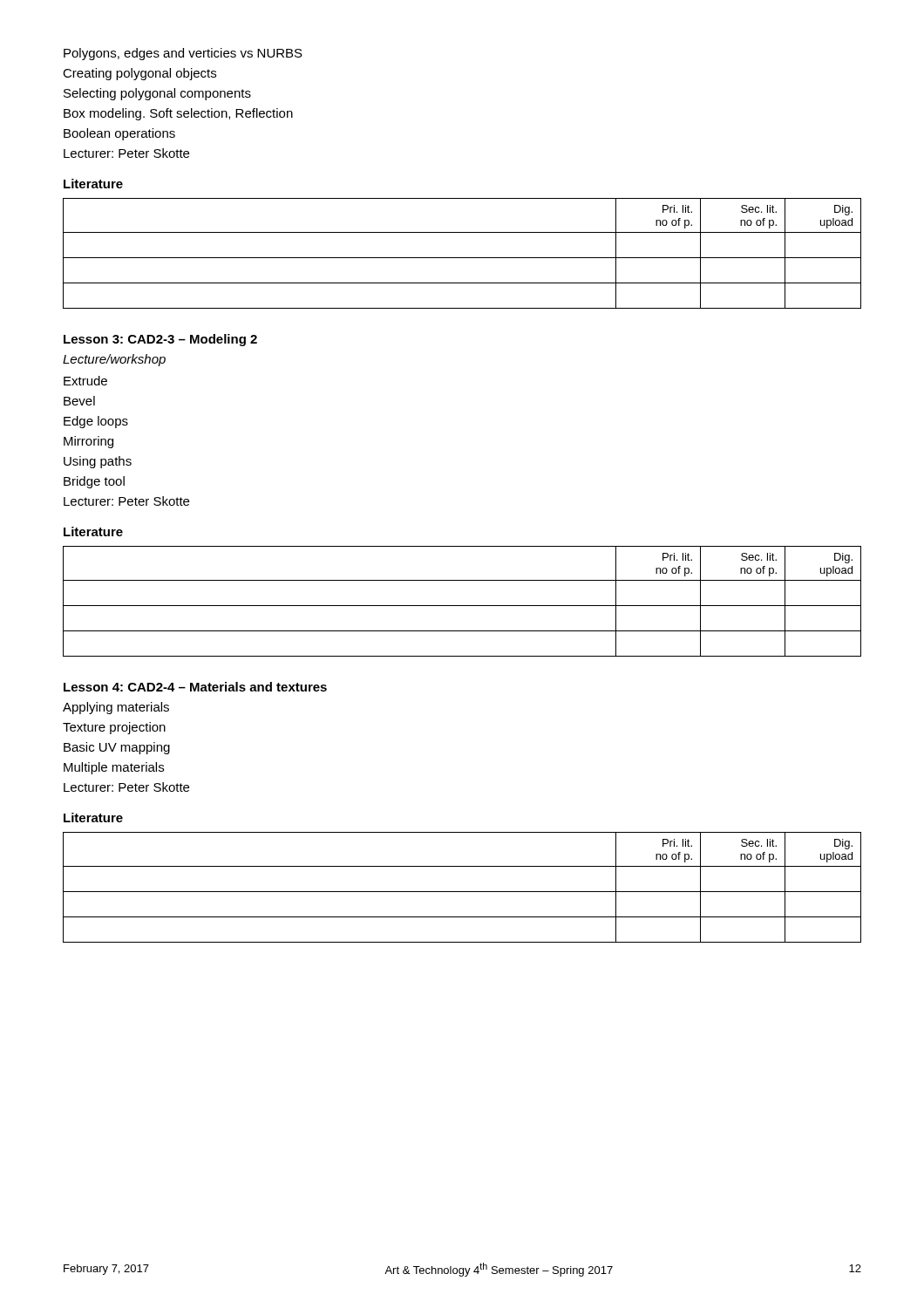Find the region starting "Selecting polygonal components"
The height and width of the screenshot is (1308, 924).
[x=157, y=93]
